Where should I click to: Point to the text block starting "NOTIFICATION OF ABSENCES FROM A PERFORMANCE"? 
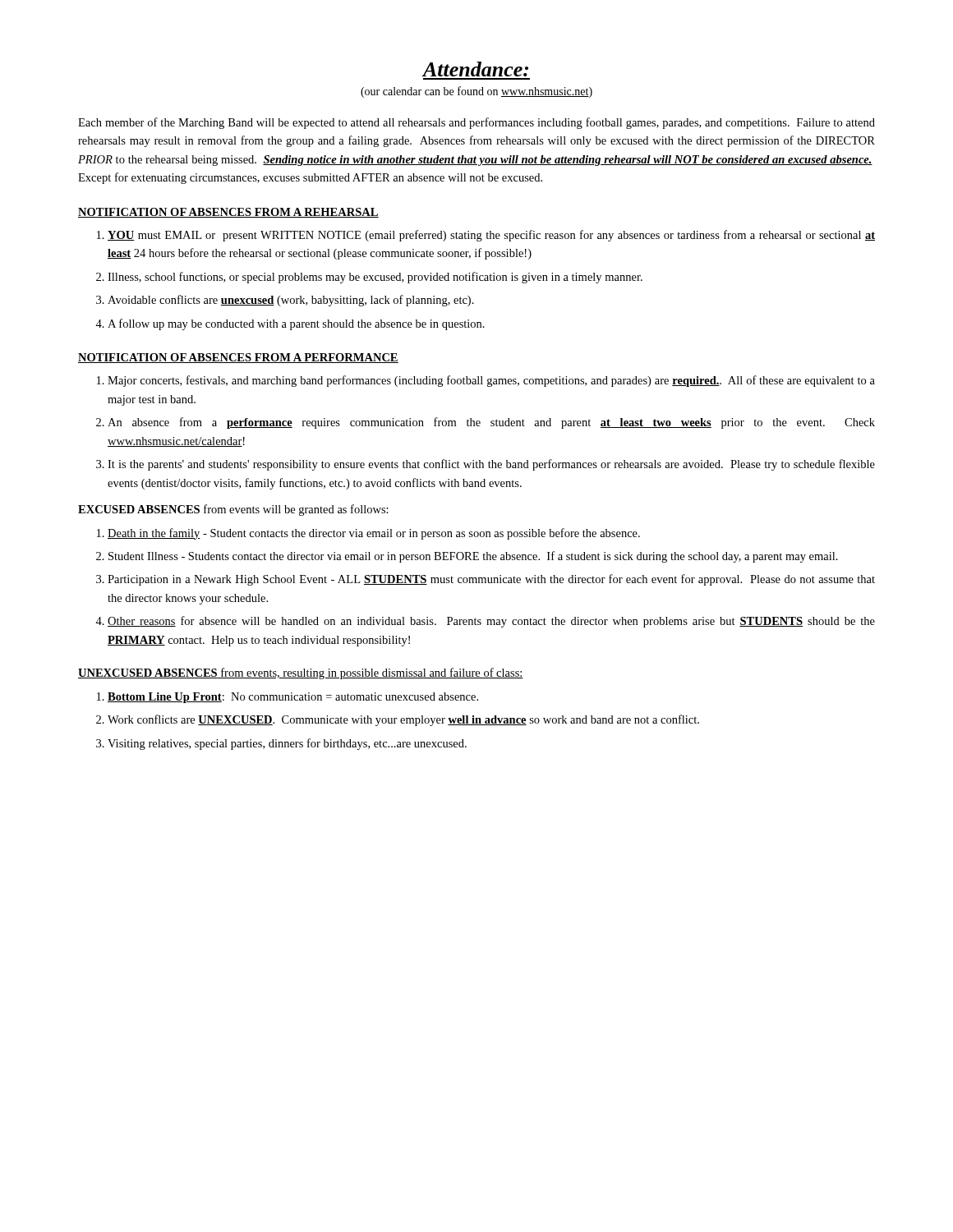[238, 357]
